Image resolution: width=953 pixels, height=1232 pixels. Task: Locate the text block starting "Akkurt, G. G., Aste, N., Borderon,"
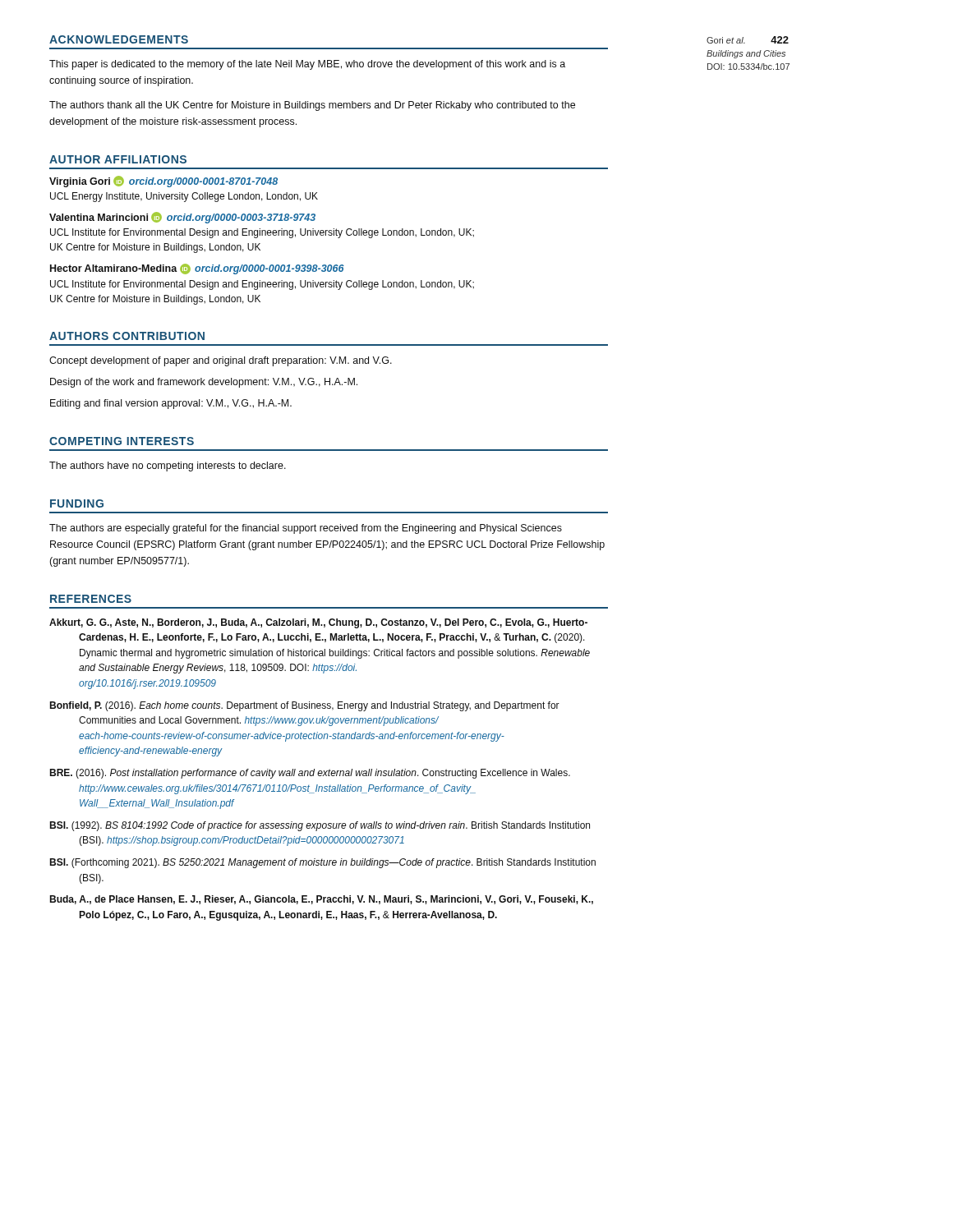(x=320, y=653)
